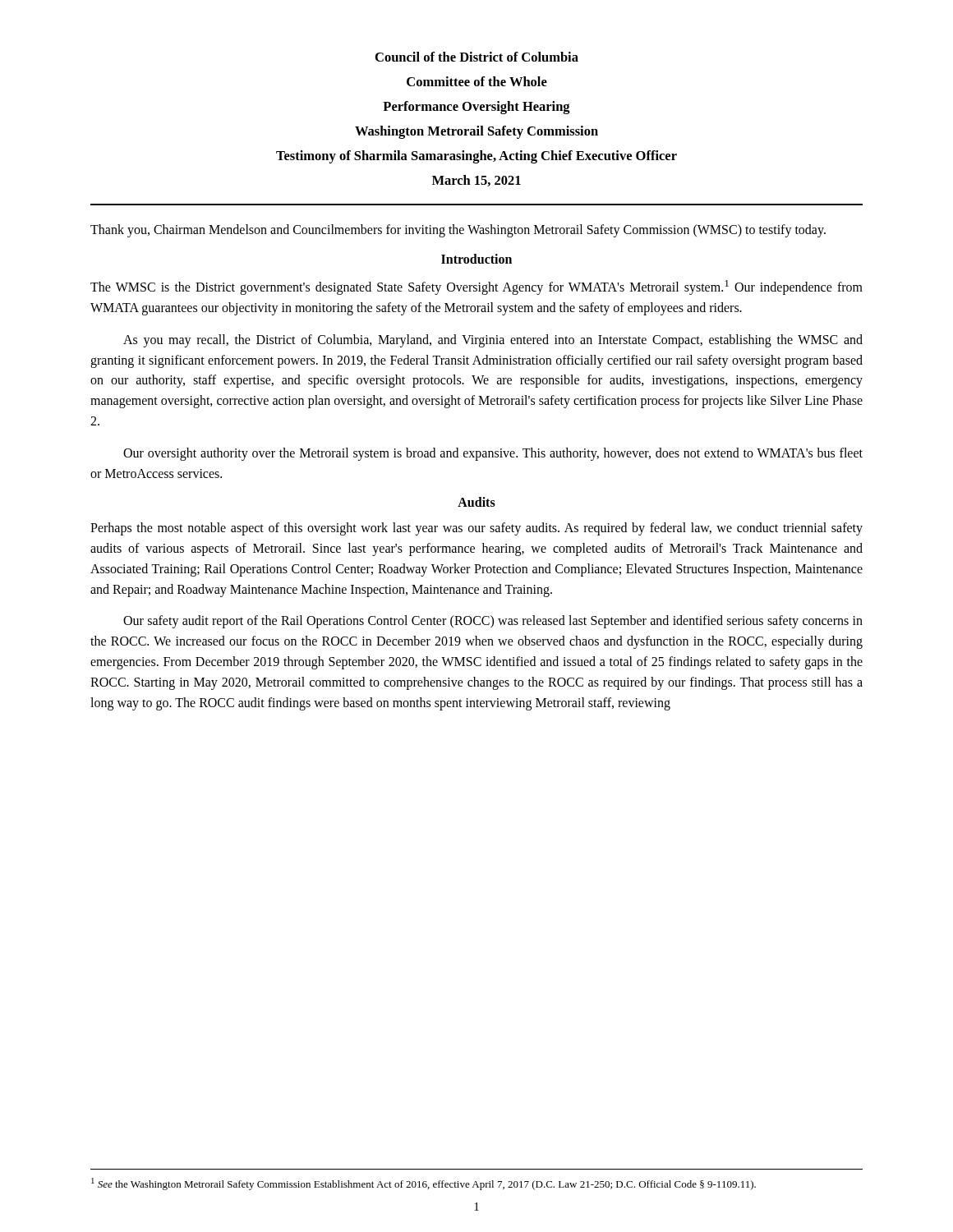Point to the block beginning "The WMSC is"
953x1232 pixels.
476,296
